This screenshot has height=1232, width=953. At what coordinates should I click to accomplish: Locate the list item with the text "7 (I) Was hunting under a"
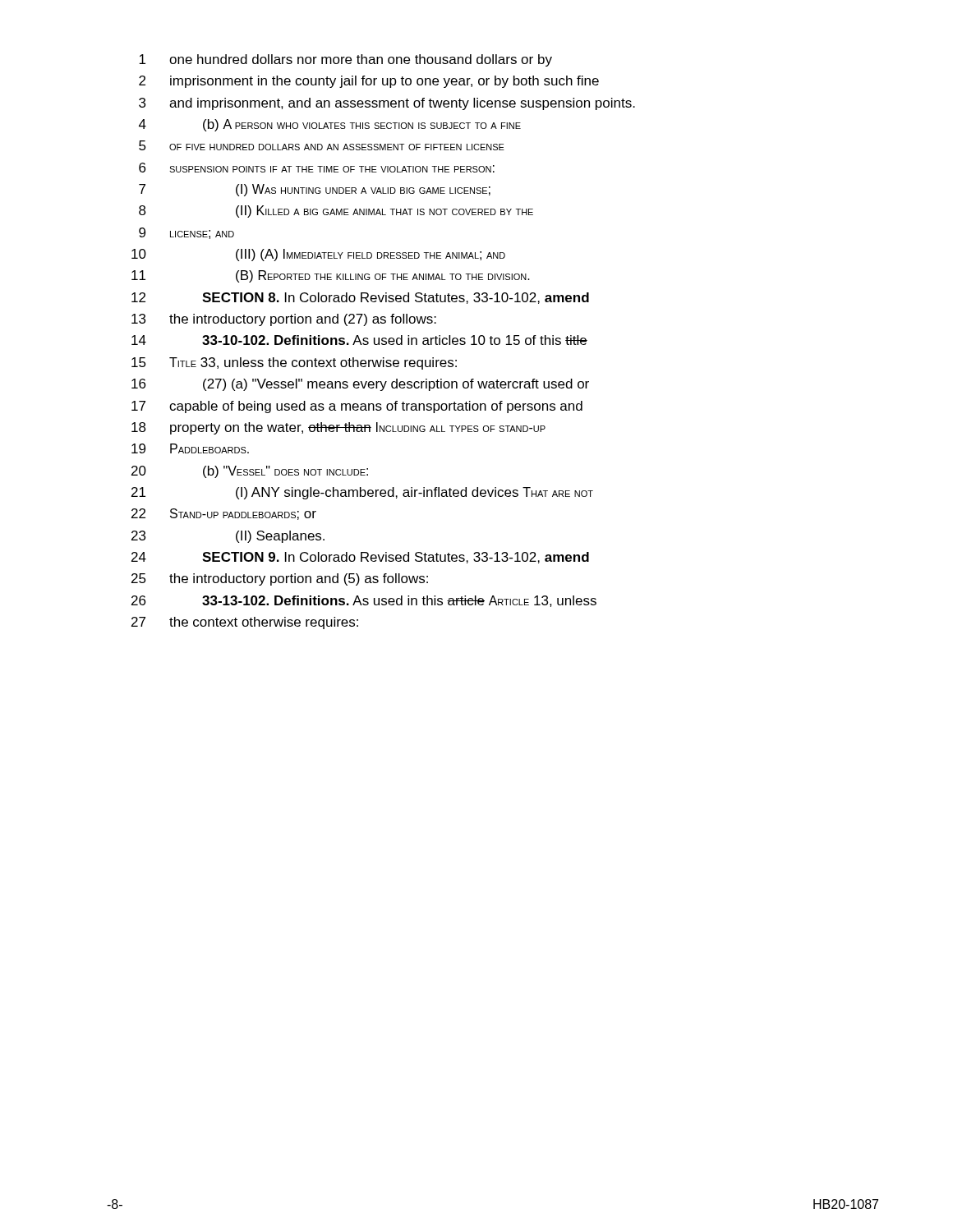[493, 190]
